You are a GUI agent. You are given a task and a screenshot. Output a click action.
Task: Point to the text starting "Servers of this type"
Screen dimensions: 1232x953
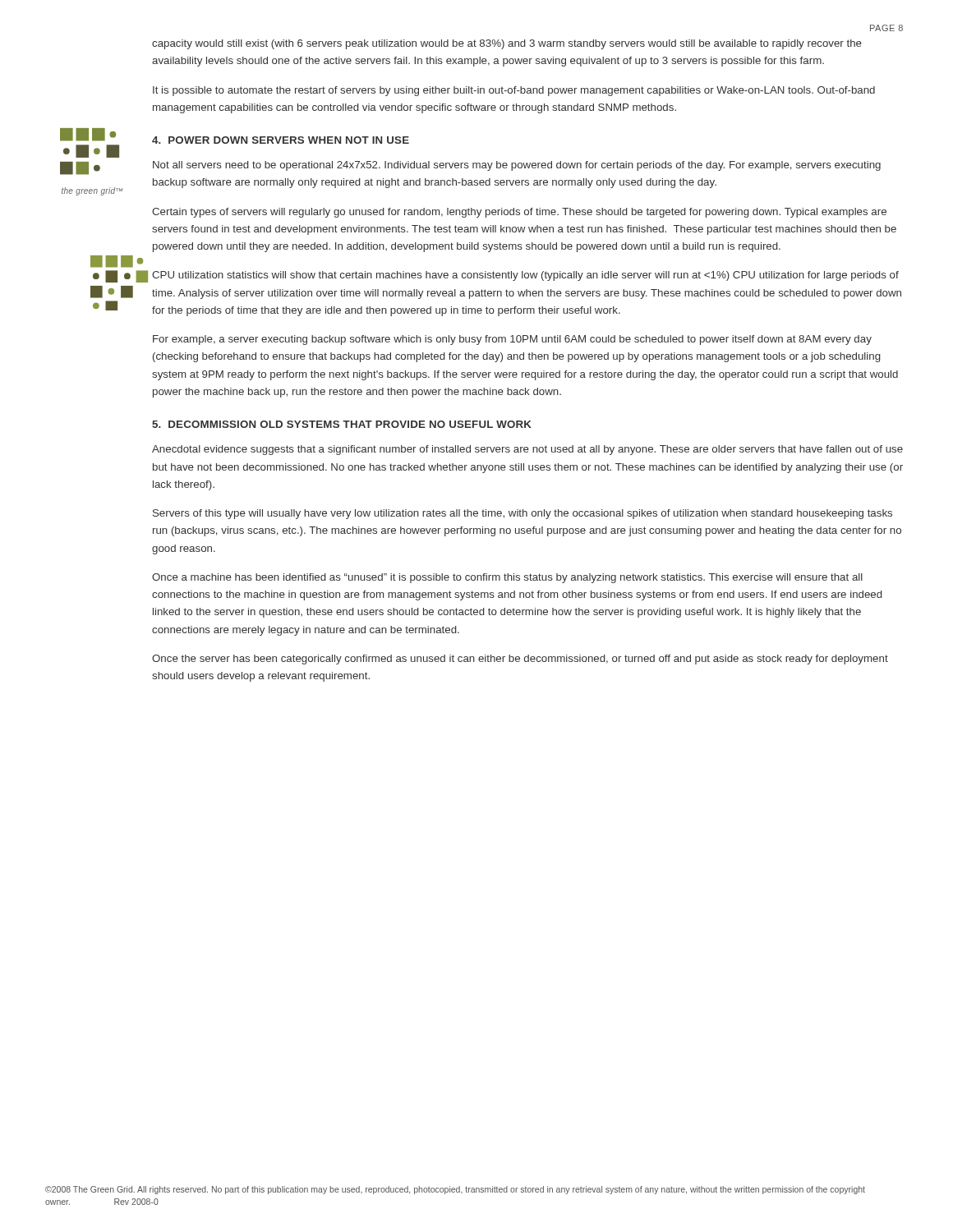click(x=527, y=530)
